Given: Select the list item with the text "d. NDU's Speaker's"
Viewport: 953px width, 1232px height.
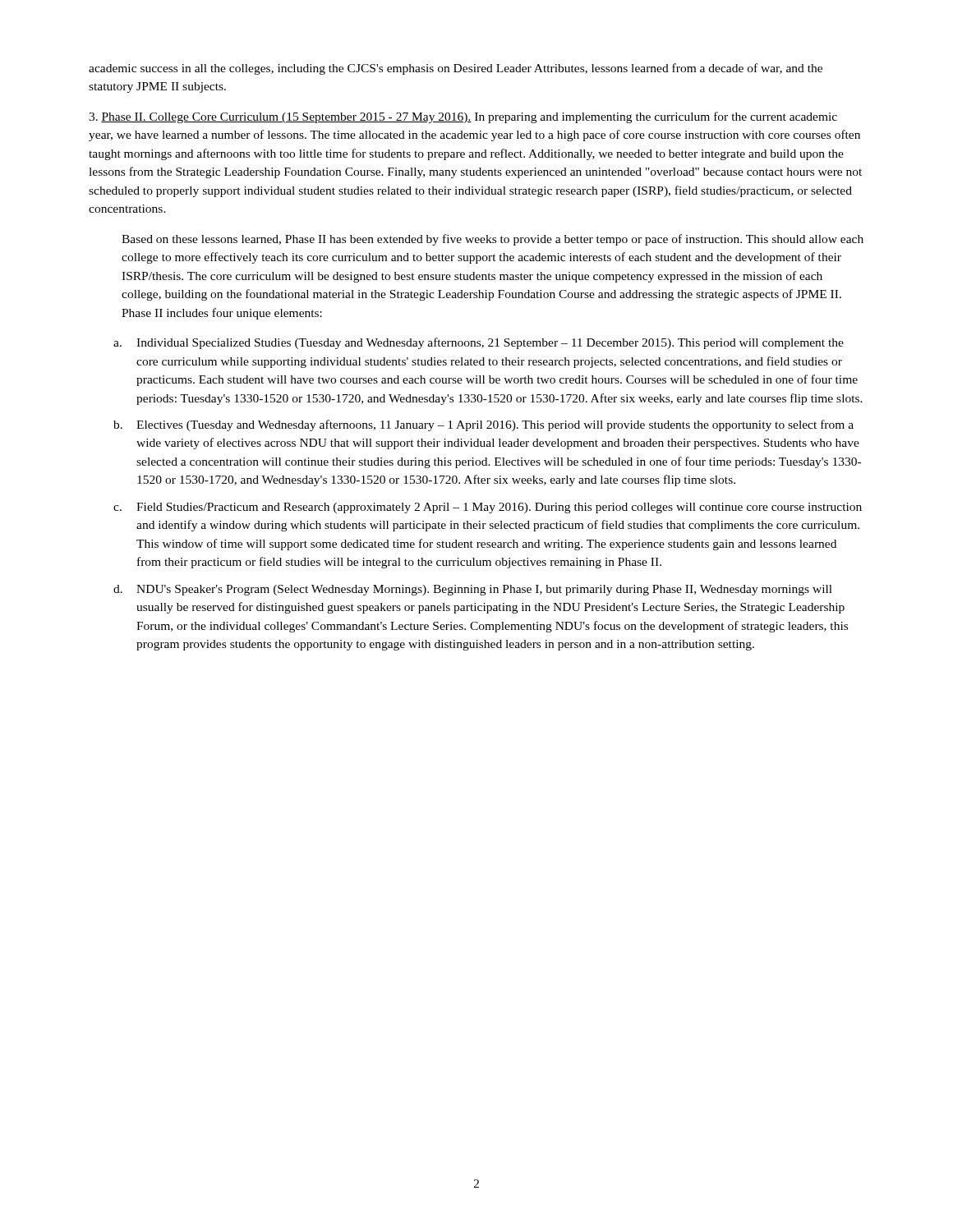Looking at the screenshot, I should click(489, 617).
